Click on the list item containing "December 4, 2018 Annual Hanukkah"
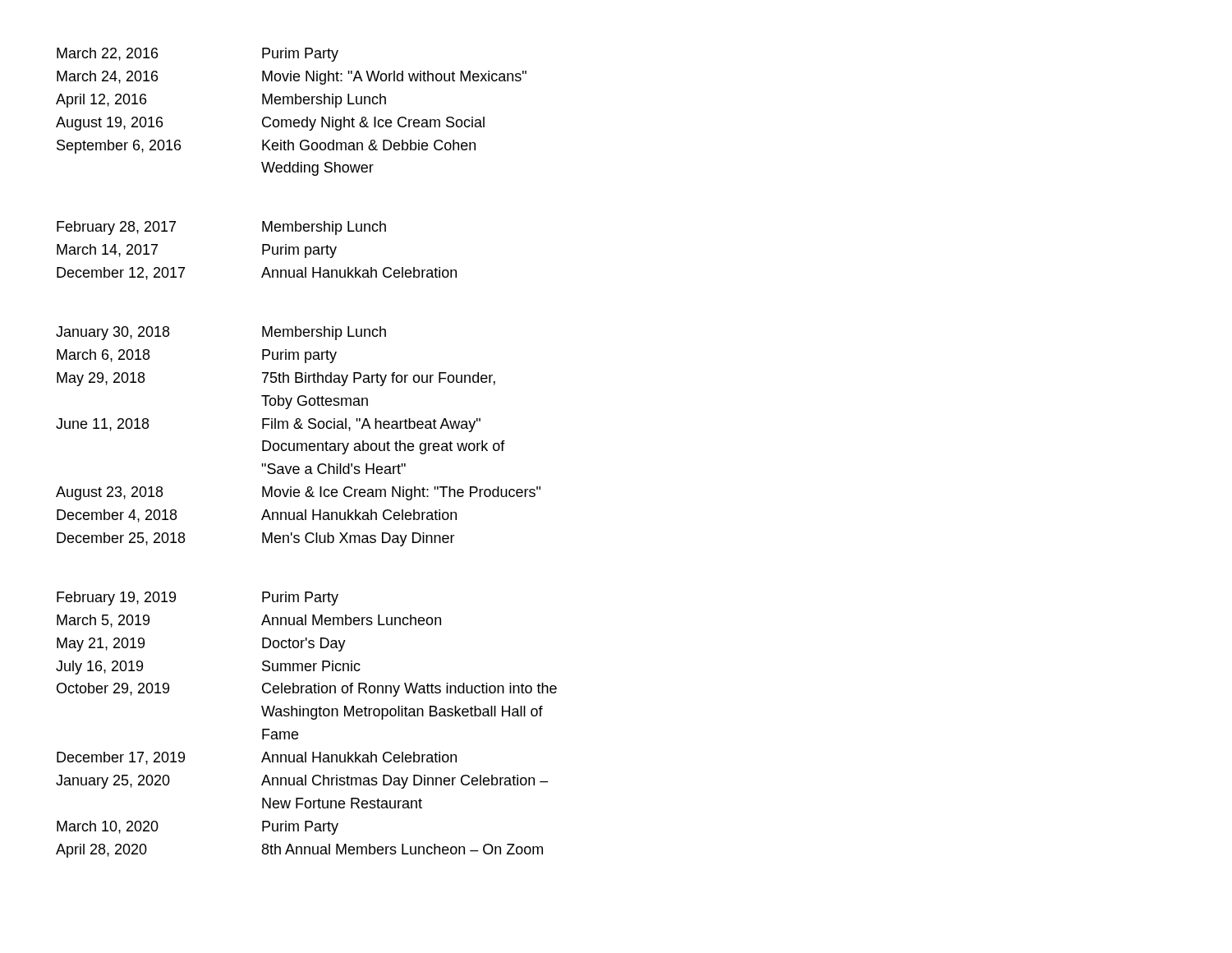Image resolution: width=1232 pixels, height=953 pixels. (299, 516)
